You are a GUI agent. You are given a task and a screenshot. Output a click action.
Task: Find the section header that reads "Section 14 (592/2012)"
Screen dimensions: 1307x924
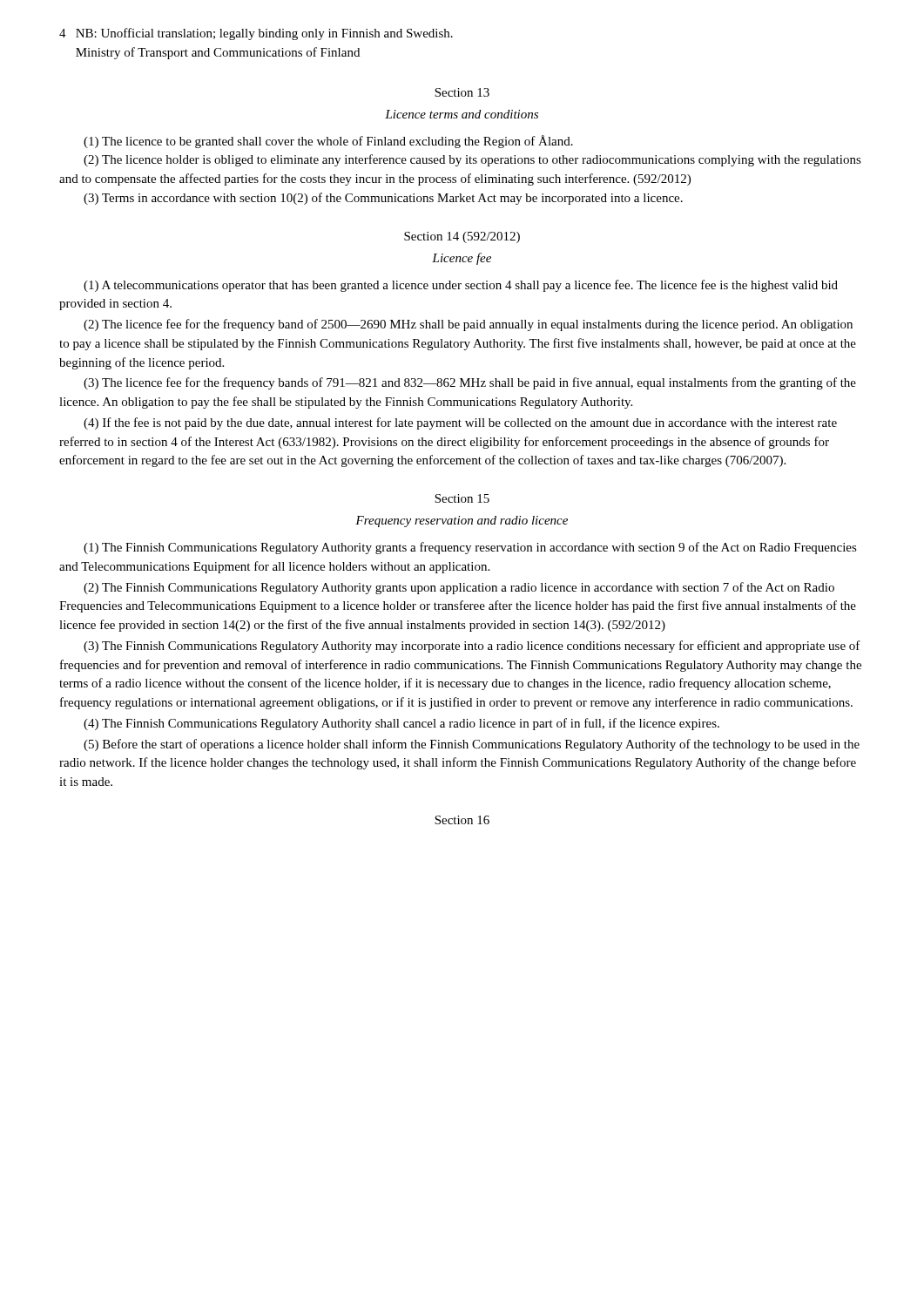pyautogui.click(x=462, y=236)
